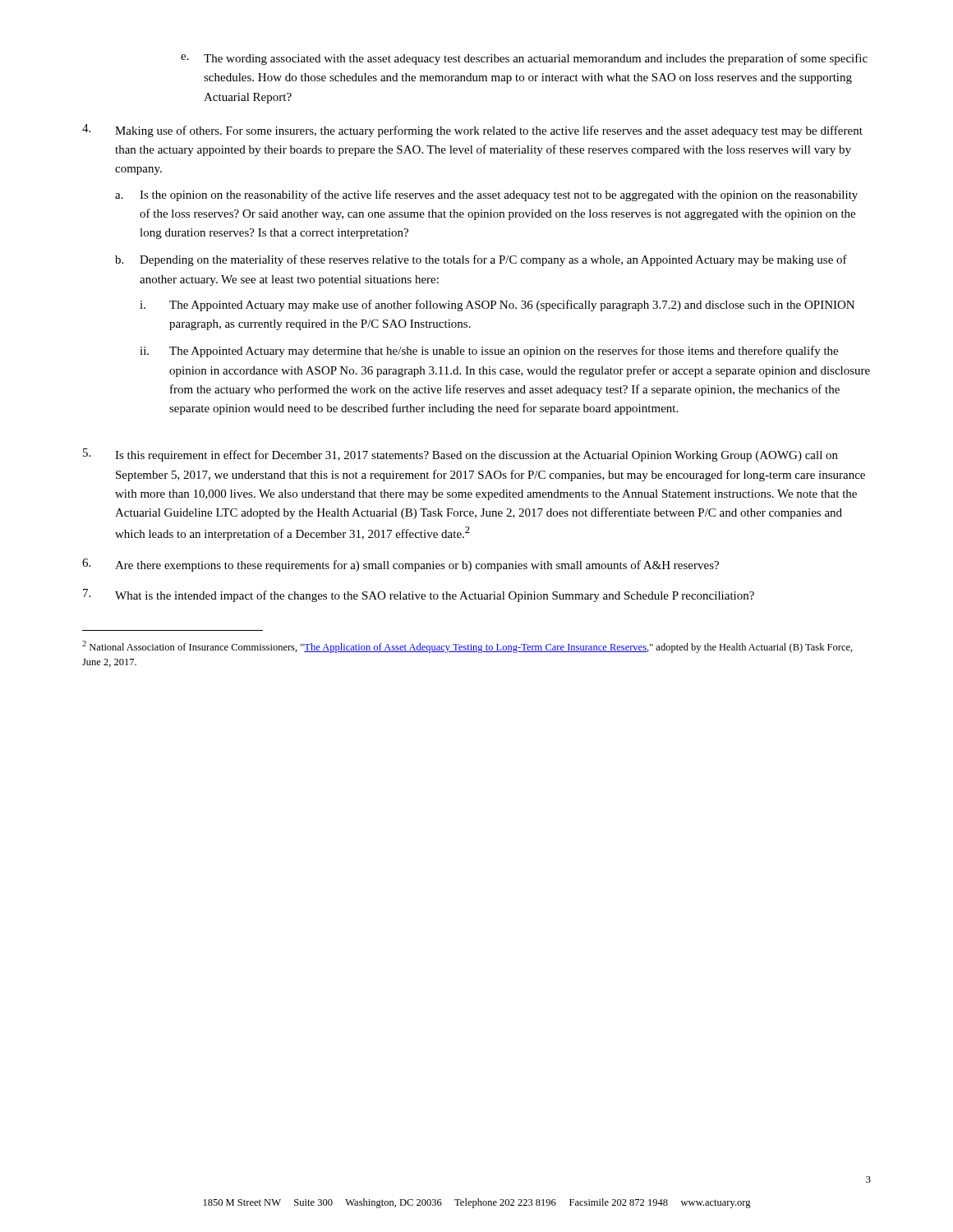
Task: Click on the list item that says "4. Making use"
Action: pyautogui.click(x=472, y=131)
